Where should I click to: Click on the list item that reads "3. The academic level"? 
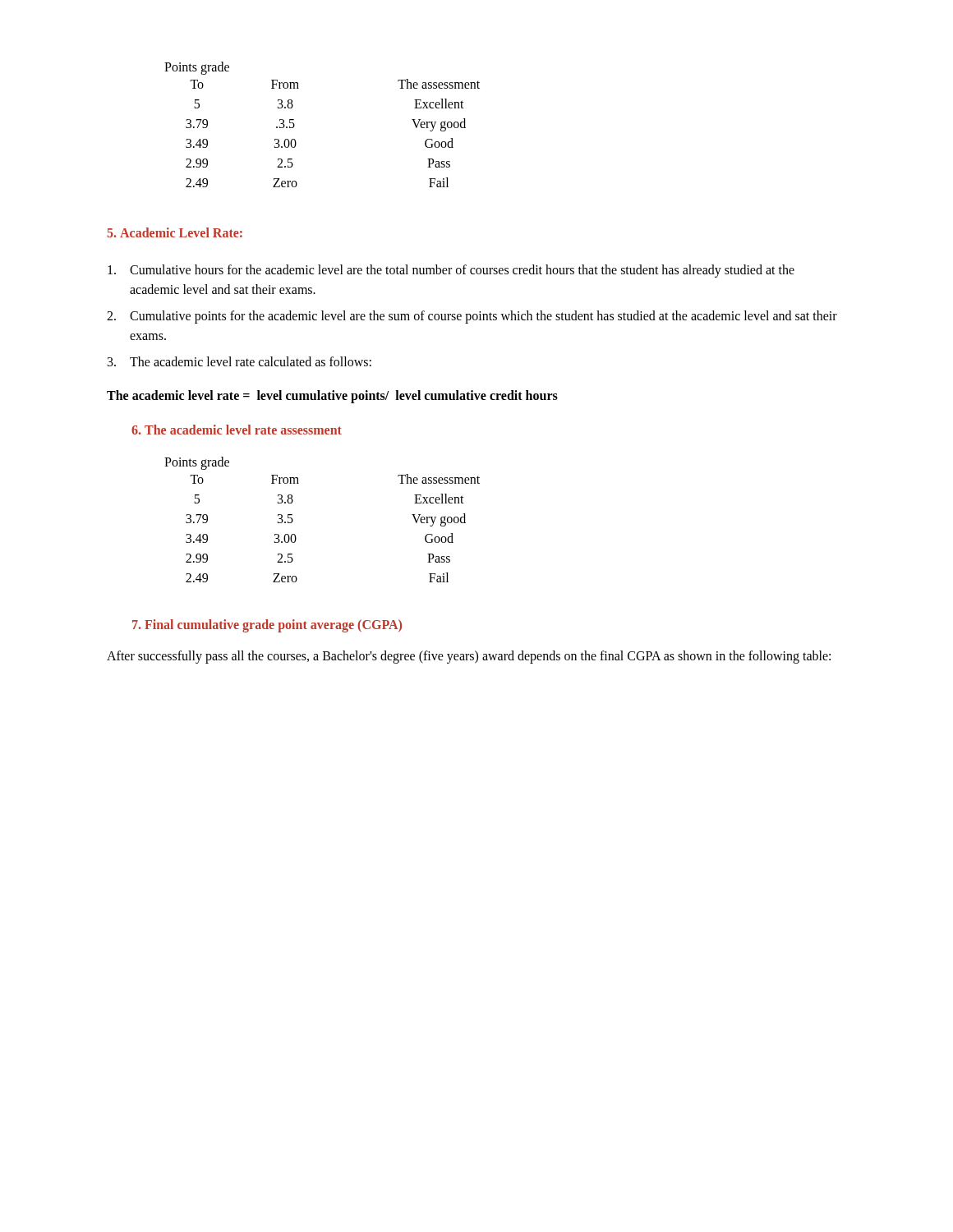(x=239, y=362)
